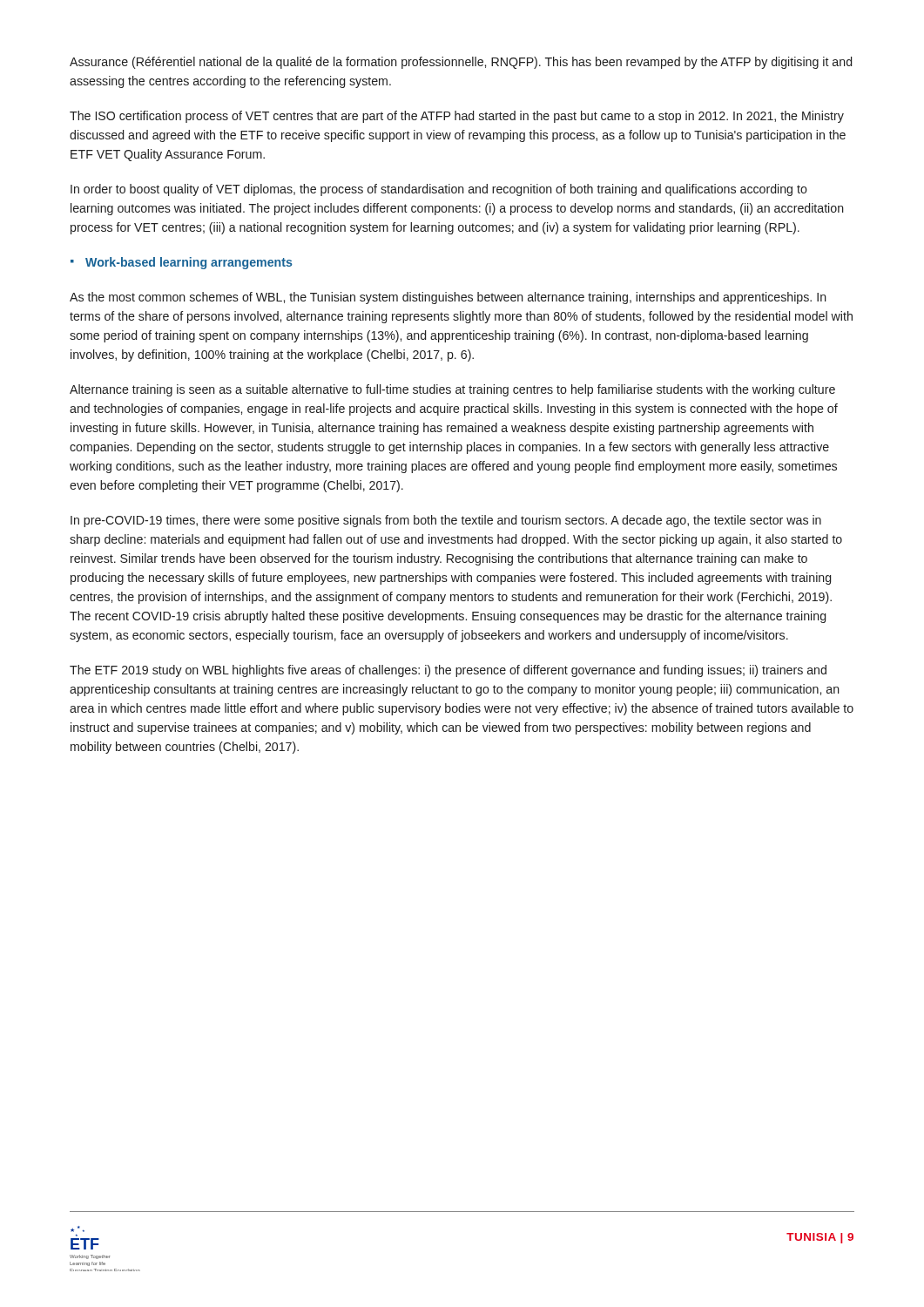924x1307 pixels.
Task: Click on the passage starting "Alternance training is"
Action: [x=454, y=437]
